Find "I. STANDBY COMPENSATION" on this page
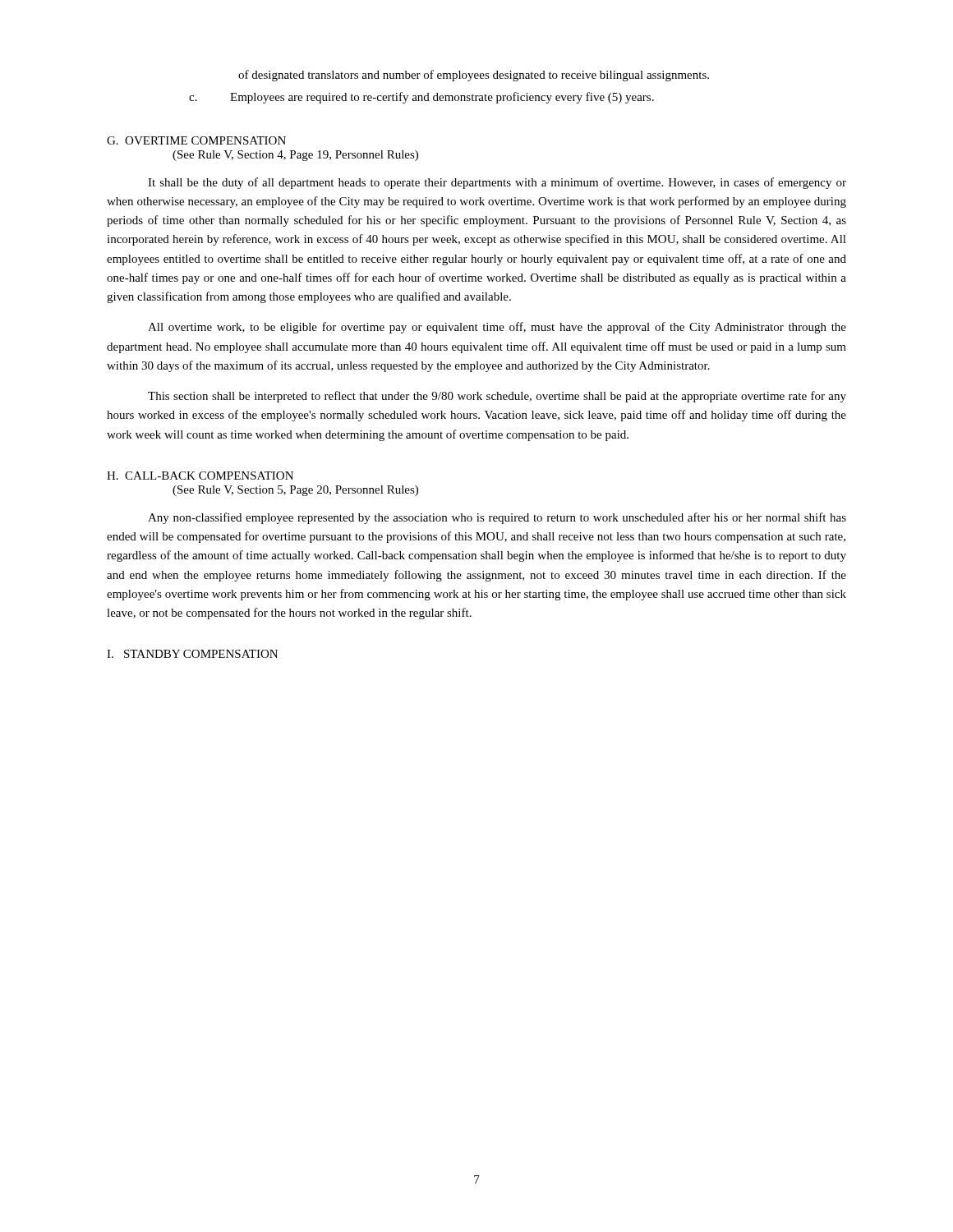Viewport: 953px width, 1232px height. pos(192,654)
